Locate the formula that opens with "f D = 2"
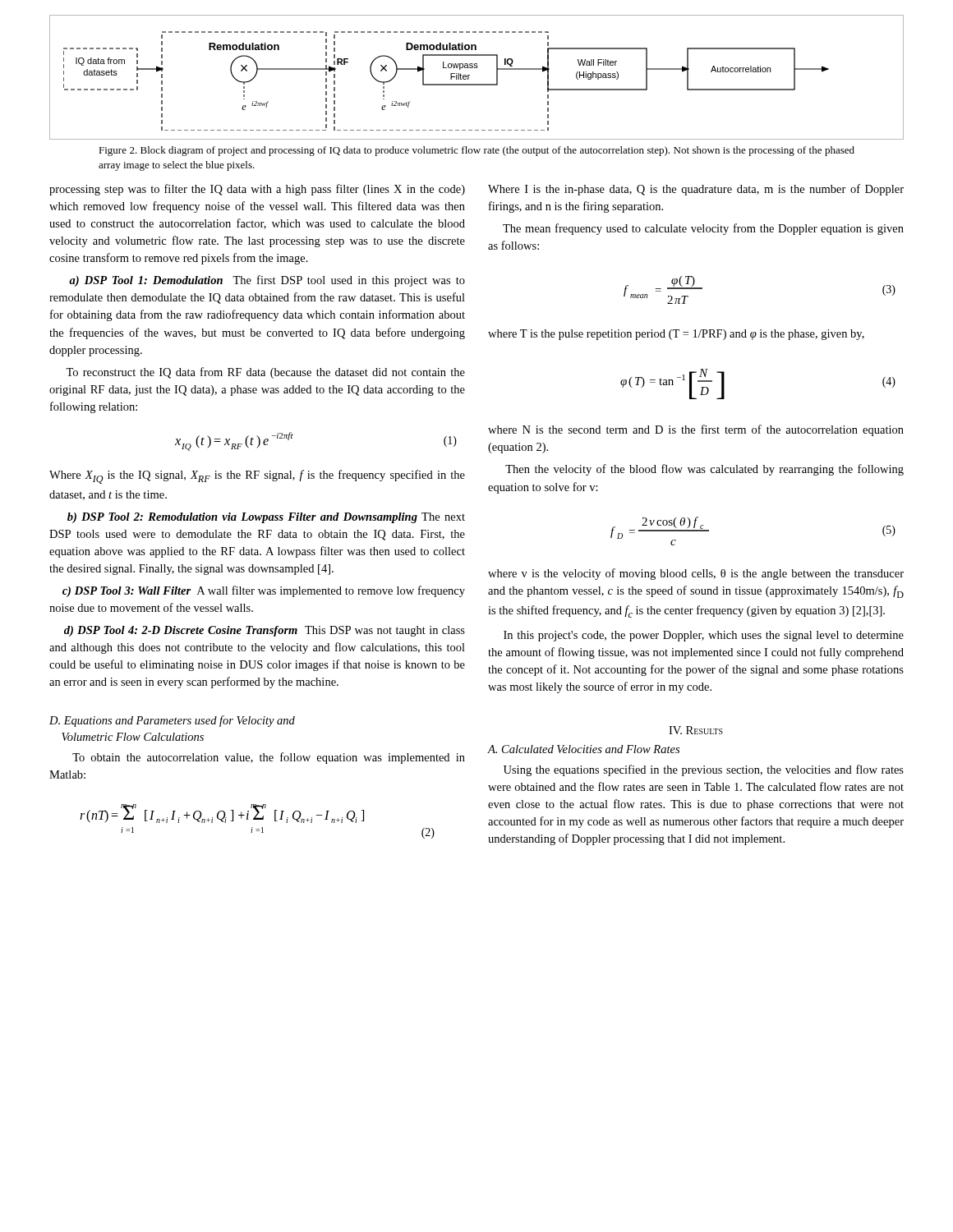The height and width of the screenshot is (1232, 953). (673, 531)
